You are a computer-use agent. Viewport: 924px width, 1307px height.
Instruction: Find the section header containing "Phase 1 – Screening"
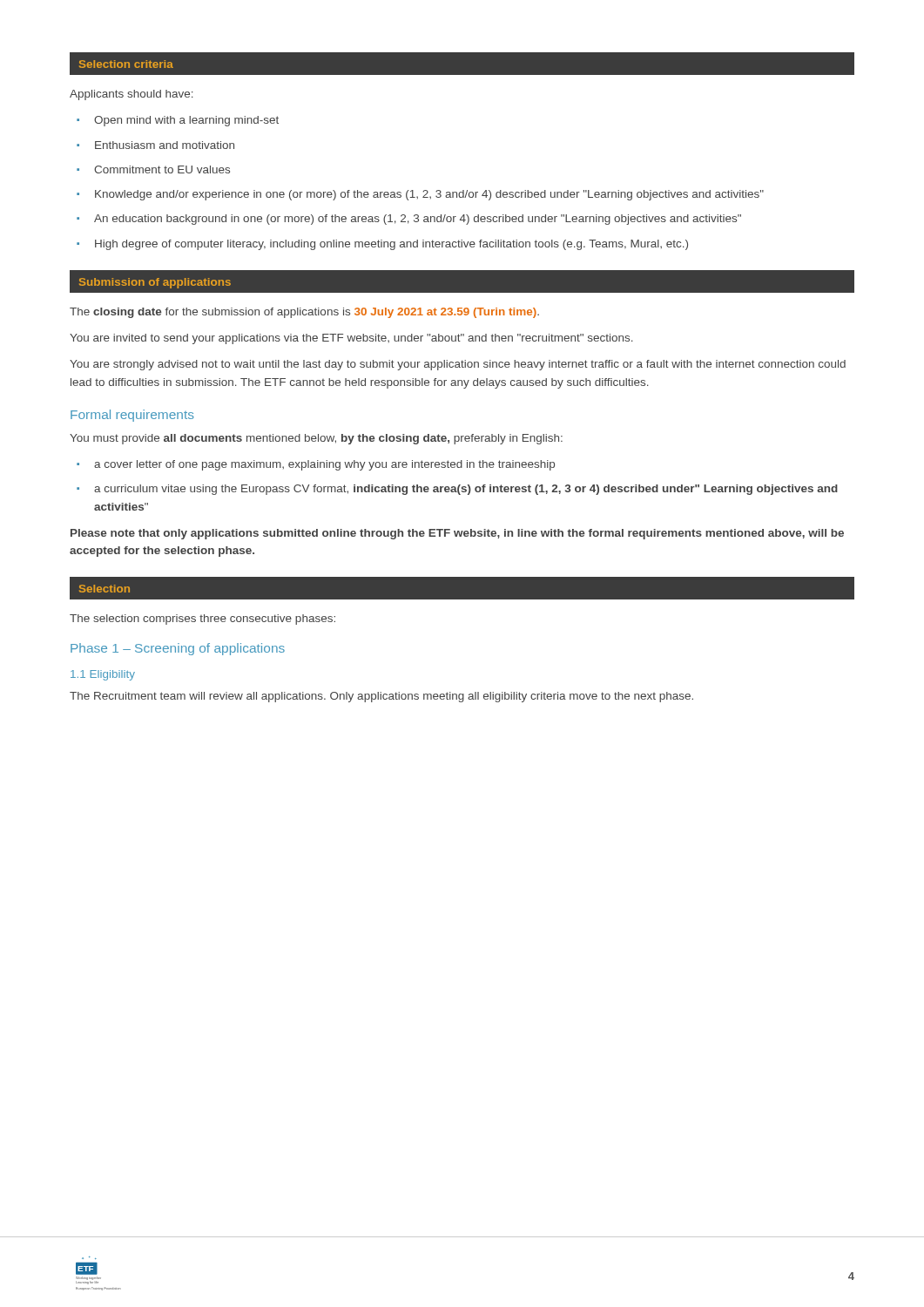[x=177, y=647]
